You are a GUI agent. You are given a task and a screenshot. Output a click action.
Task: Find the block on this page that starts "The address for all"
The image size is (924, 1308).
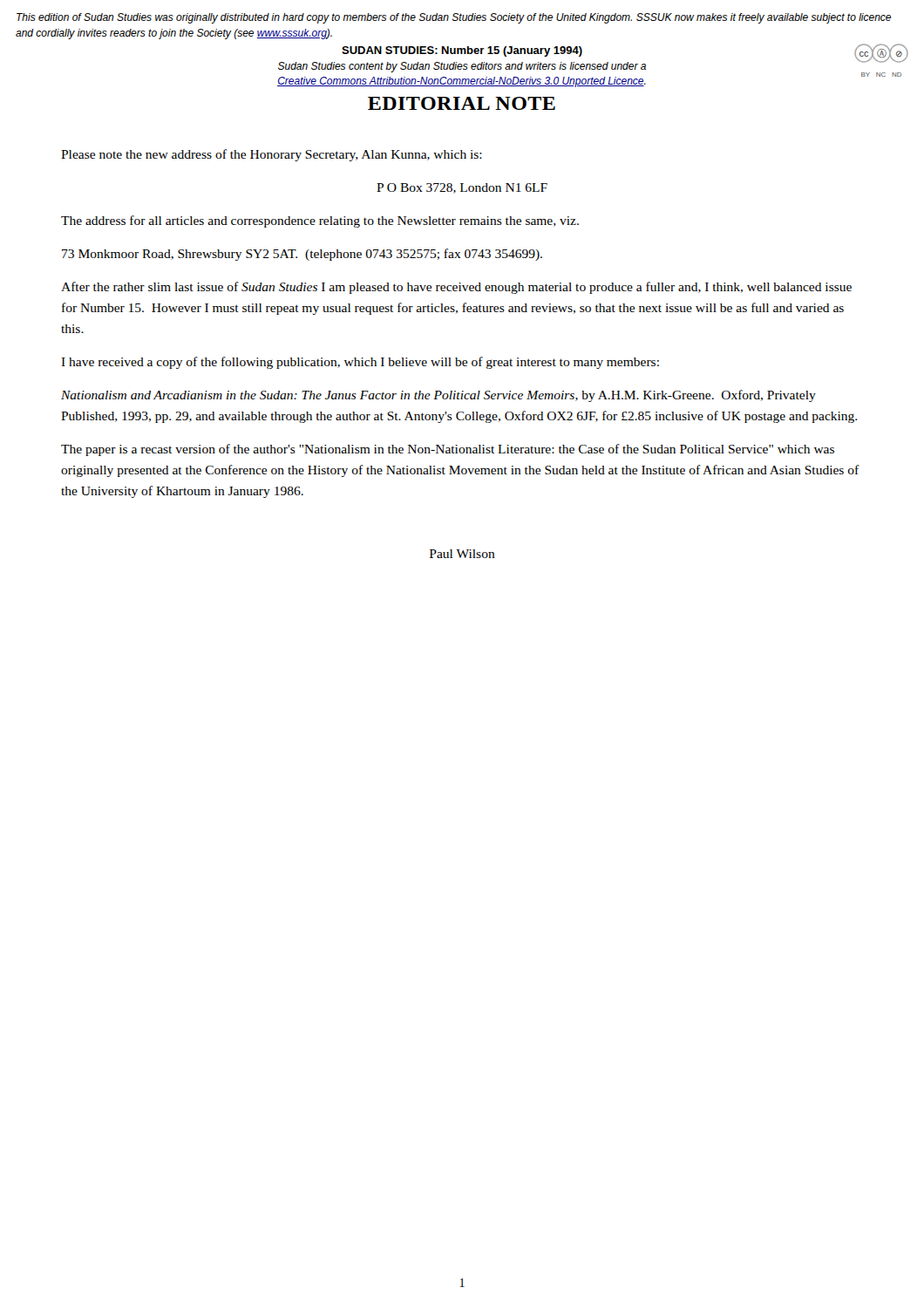320,220
